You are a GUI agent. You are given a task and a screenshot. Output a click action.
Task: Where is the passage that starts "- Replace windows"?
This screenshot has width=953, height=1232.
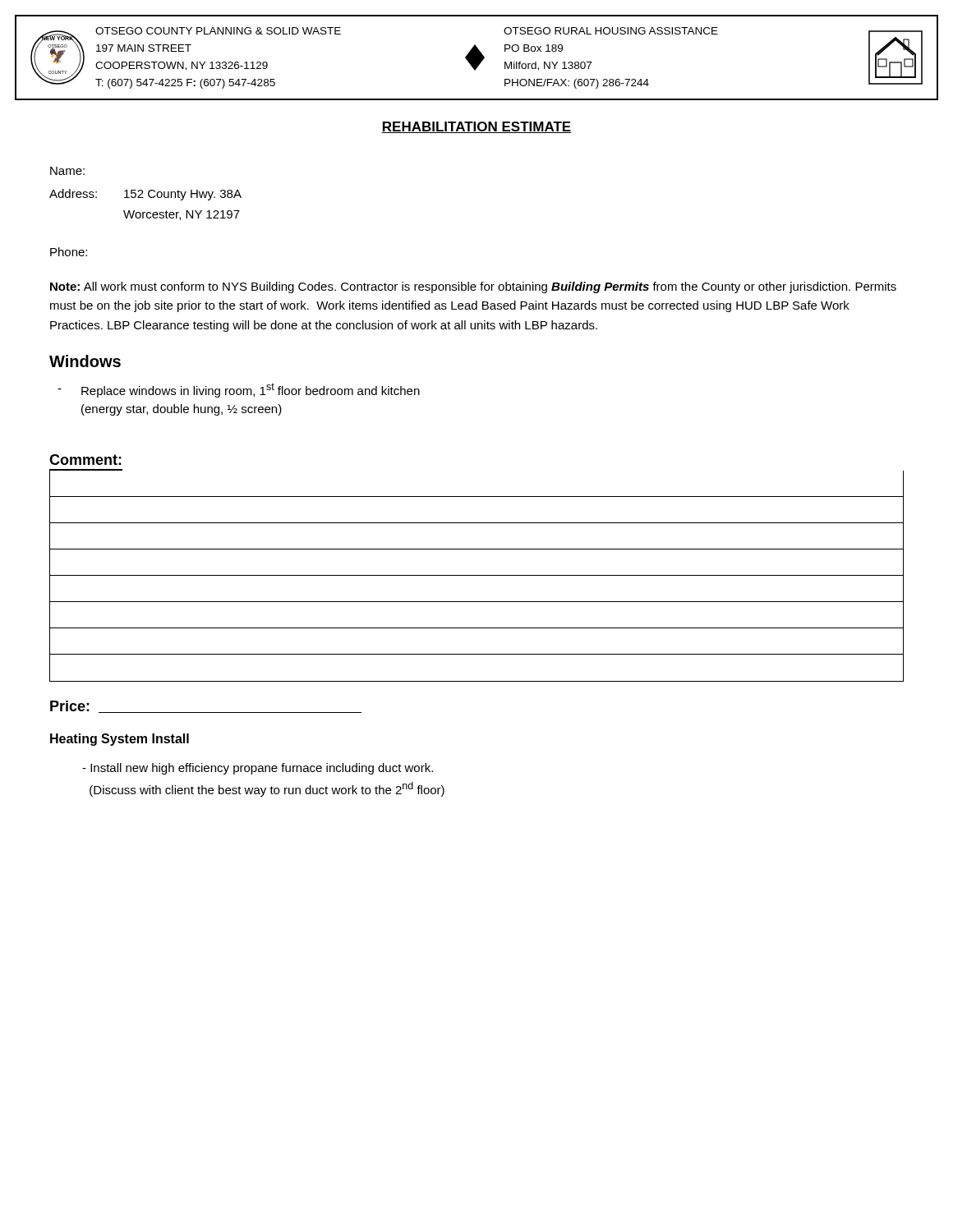click(239, 399)
